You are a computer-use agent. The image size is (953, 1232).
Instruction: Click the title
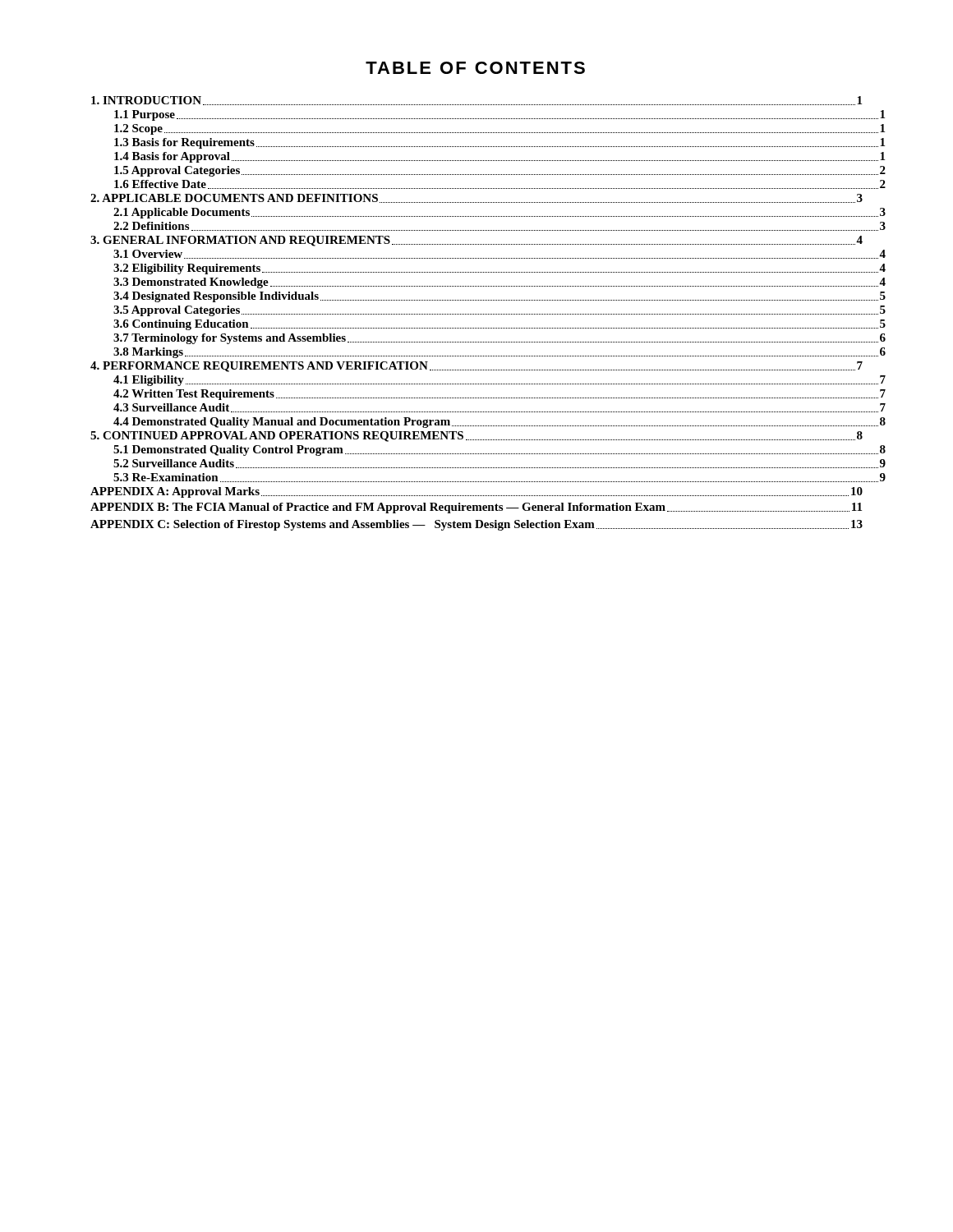476,68
